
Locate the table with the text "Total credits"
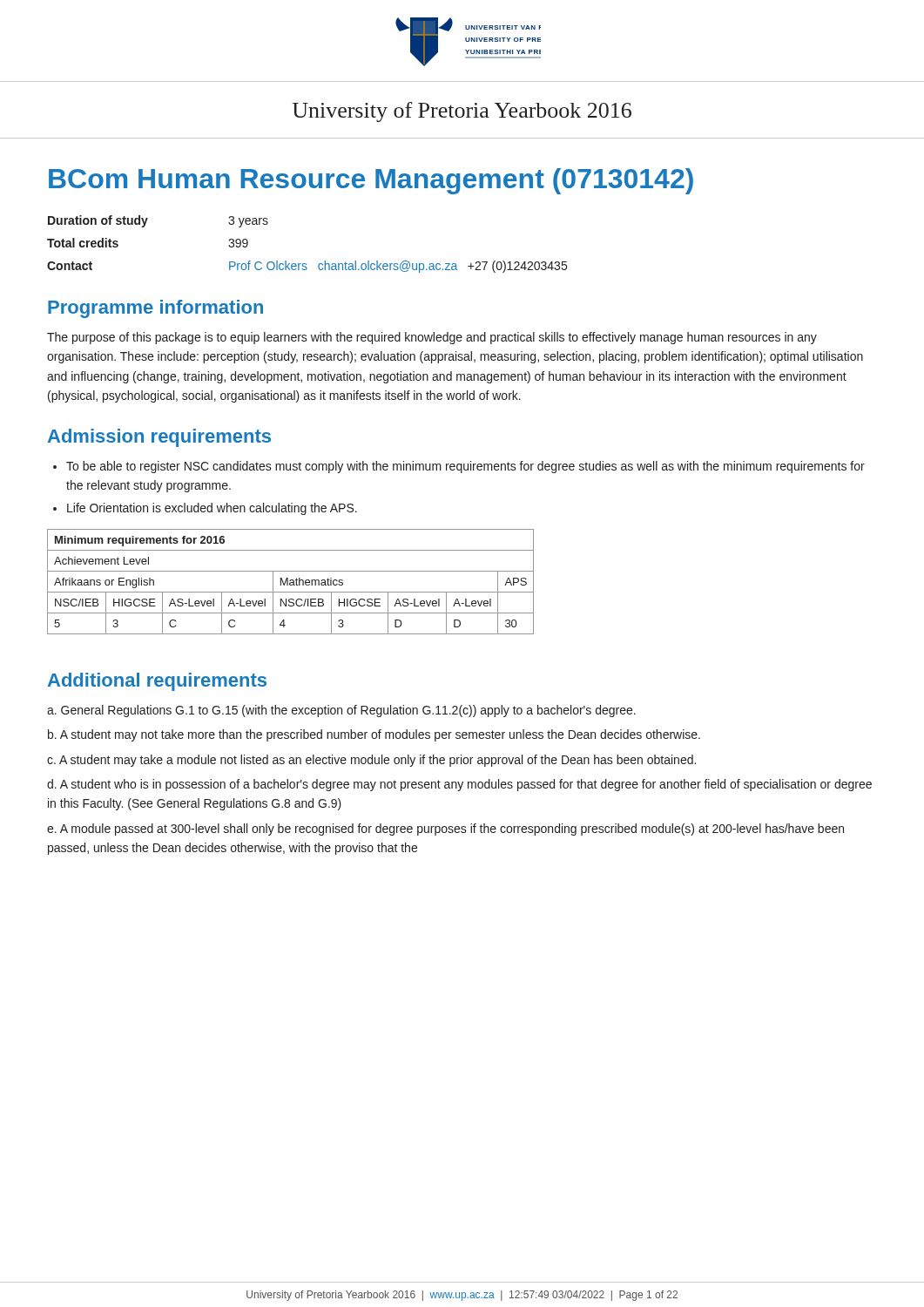tap(462, 243)
